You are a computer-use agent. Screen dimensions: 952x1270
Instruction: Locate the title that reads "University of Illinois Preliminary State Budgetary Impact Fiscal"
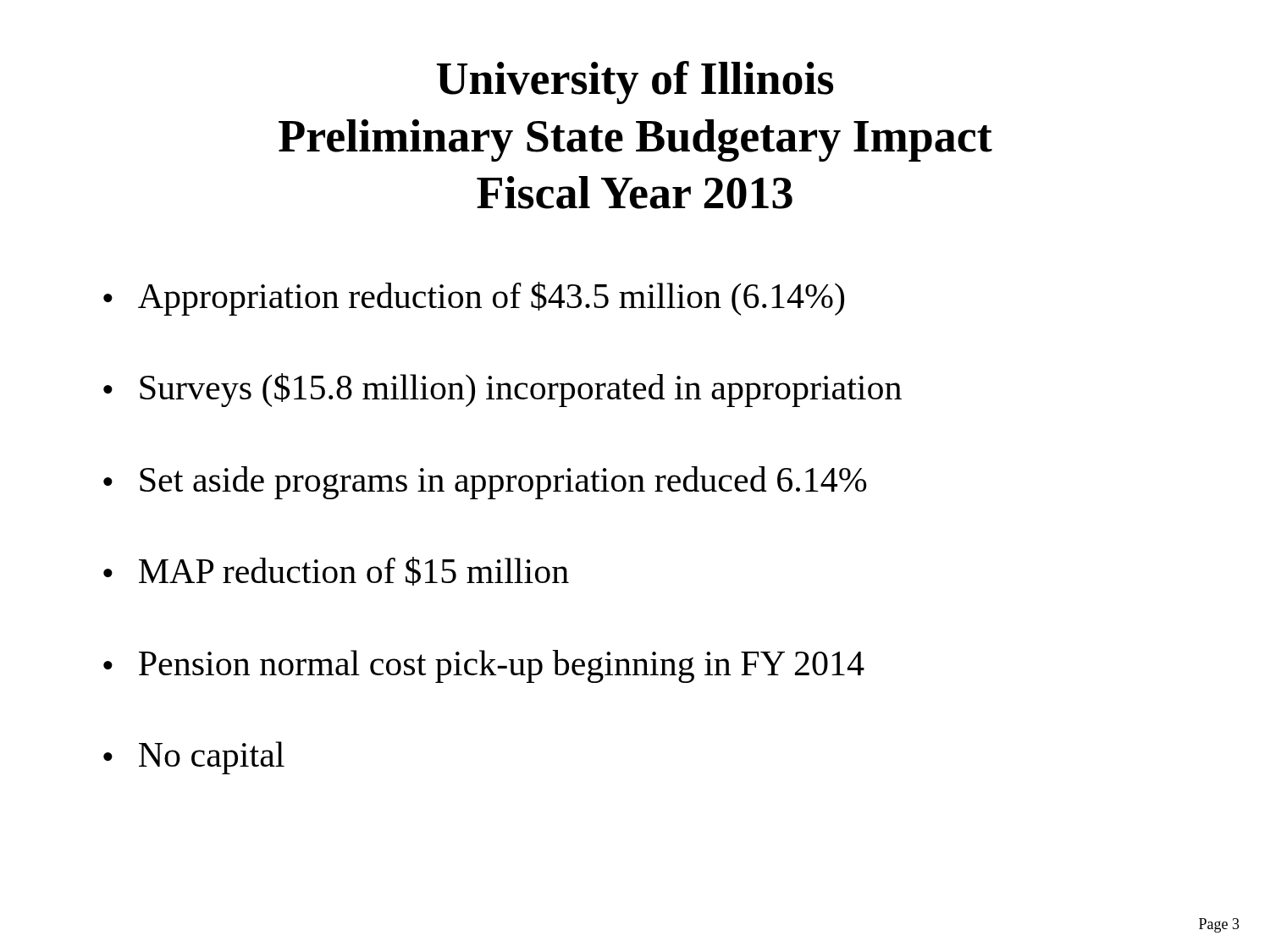(635, 136)
